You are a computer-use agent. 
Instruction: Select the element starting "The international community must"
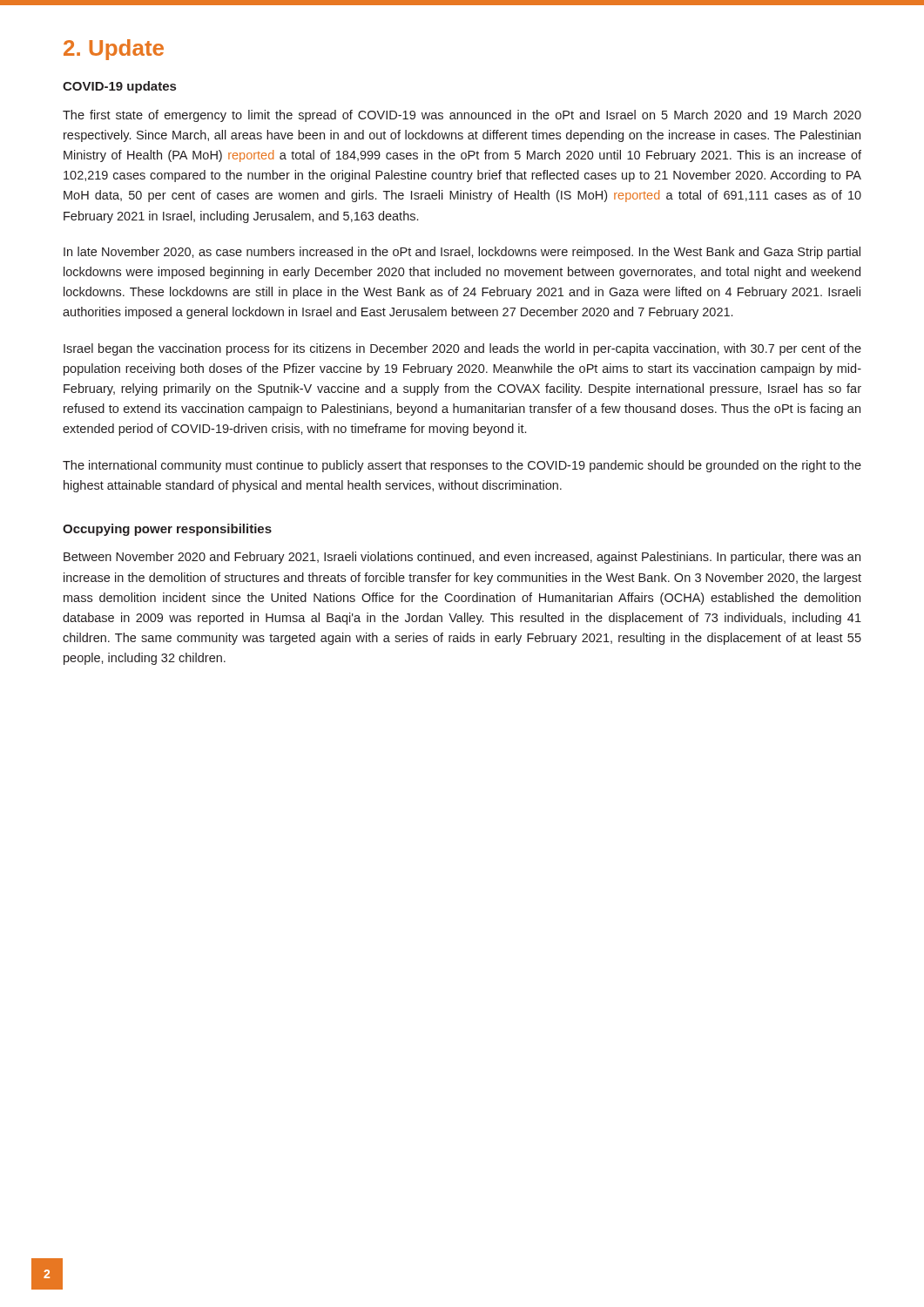point(462,475)
